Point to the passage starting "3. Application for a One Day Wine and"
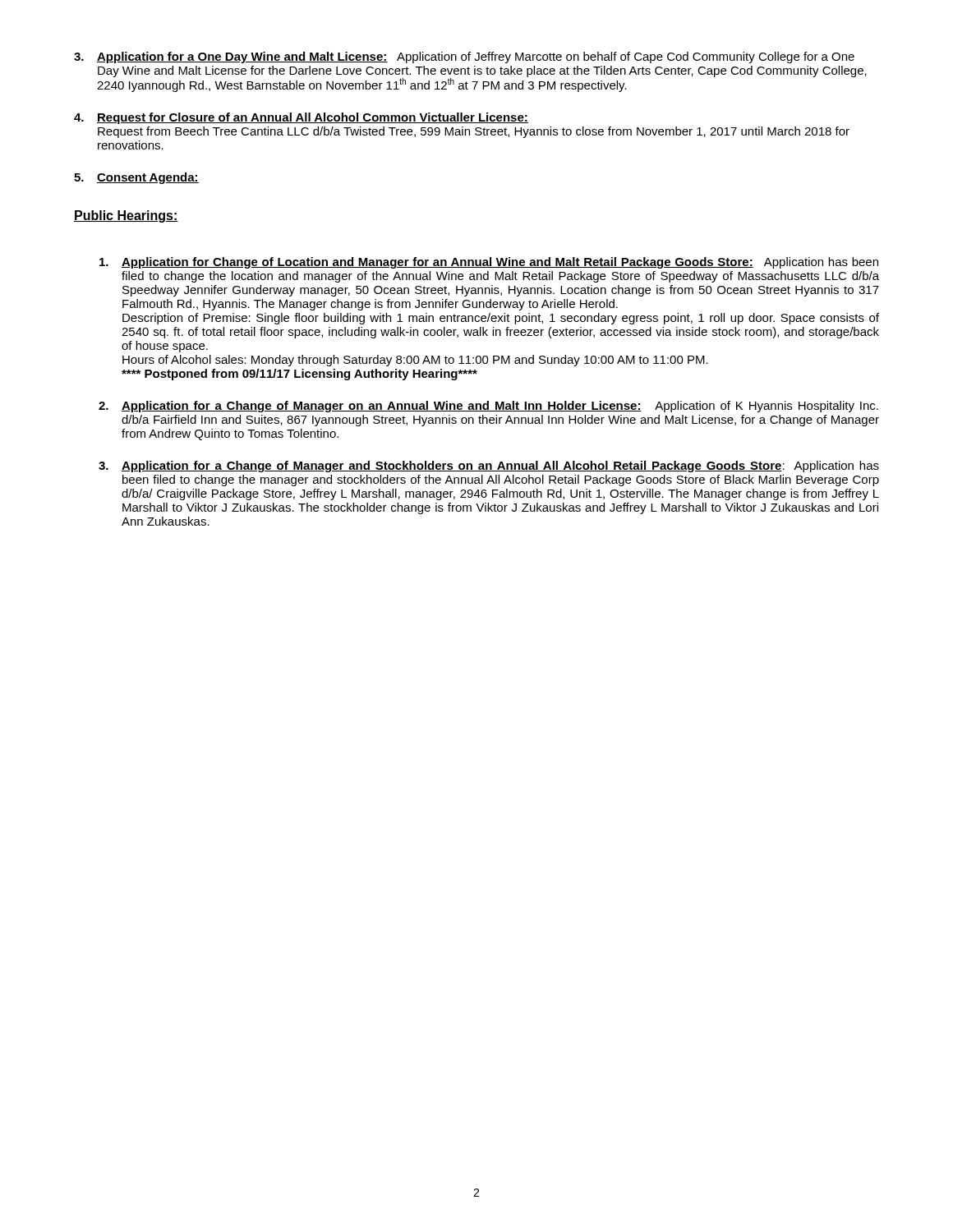Viewport: 953px width, 1232px height. point(476,71)
